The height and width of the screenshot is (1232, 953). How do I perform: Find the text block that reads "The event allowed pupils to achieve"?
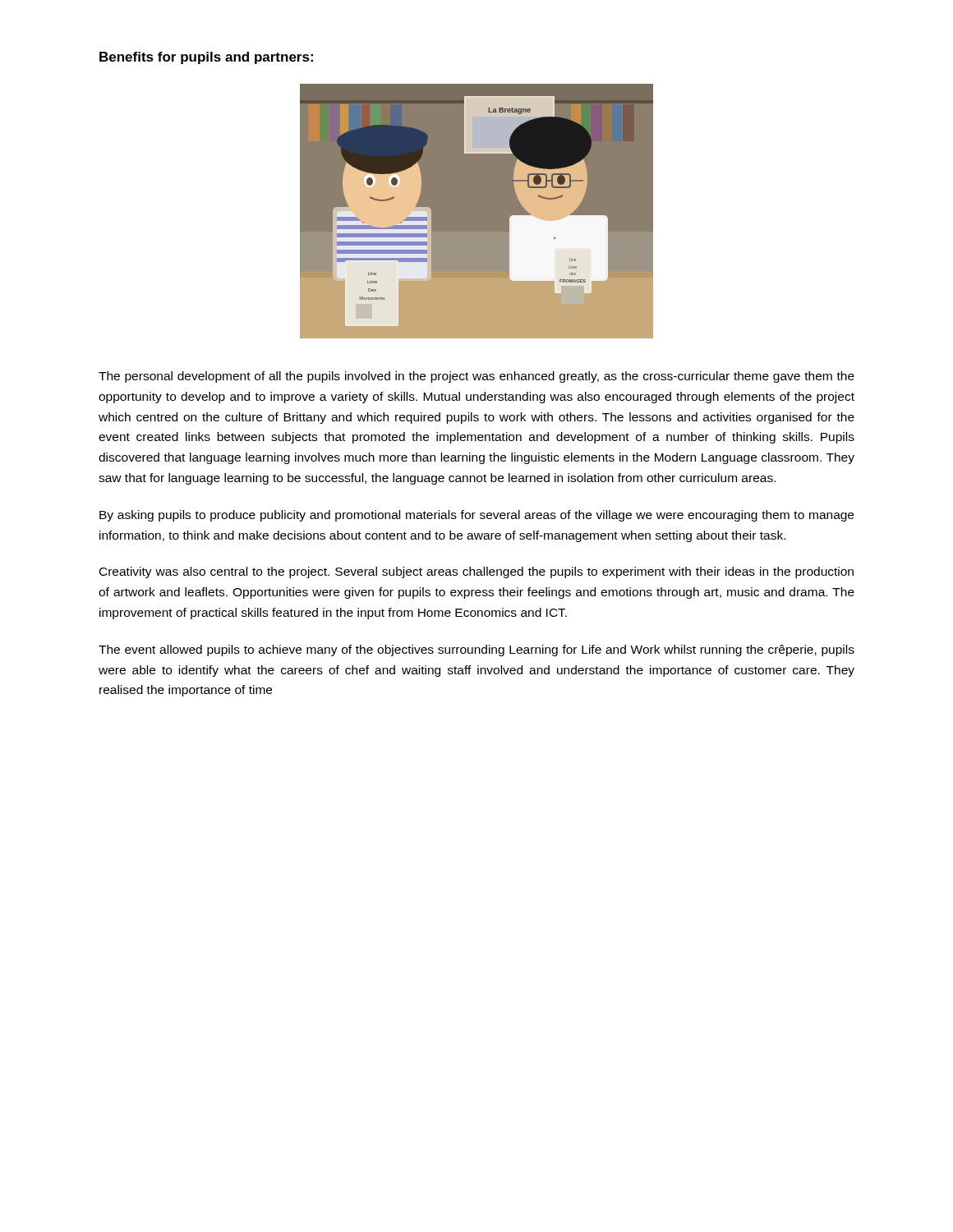476,669
